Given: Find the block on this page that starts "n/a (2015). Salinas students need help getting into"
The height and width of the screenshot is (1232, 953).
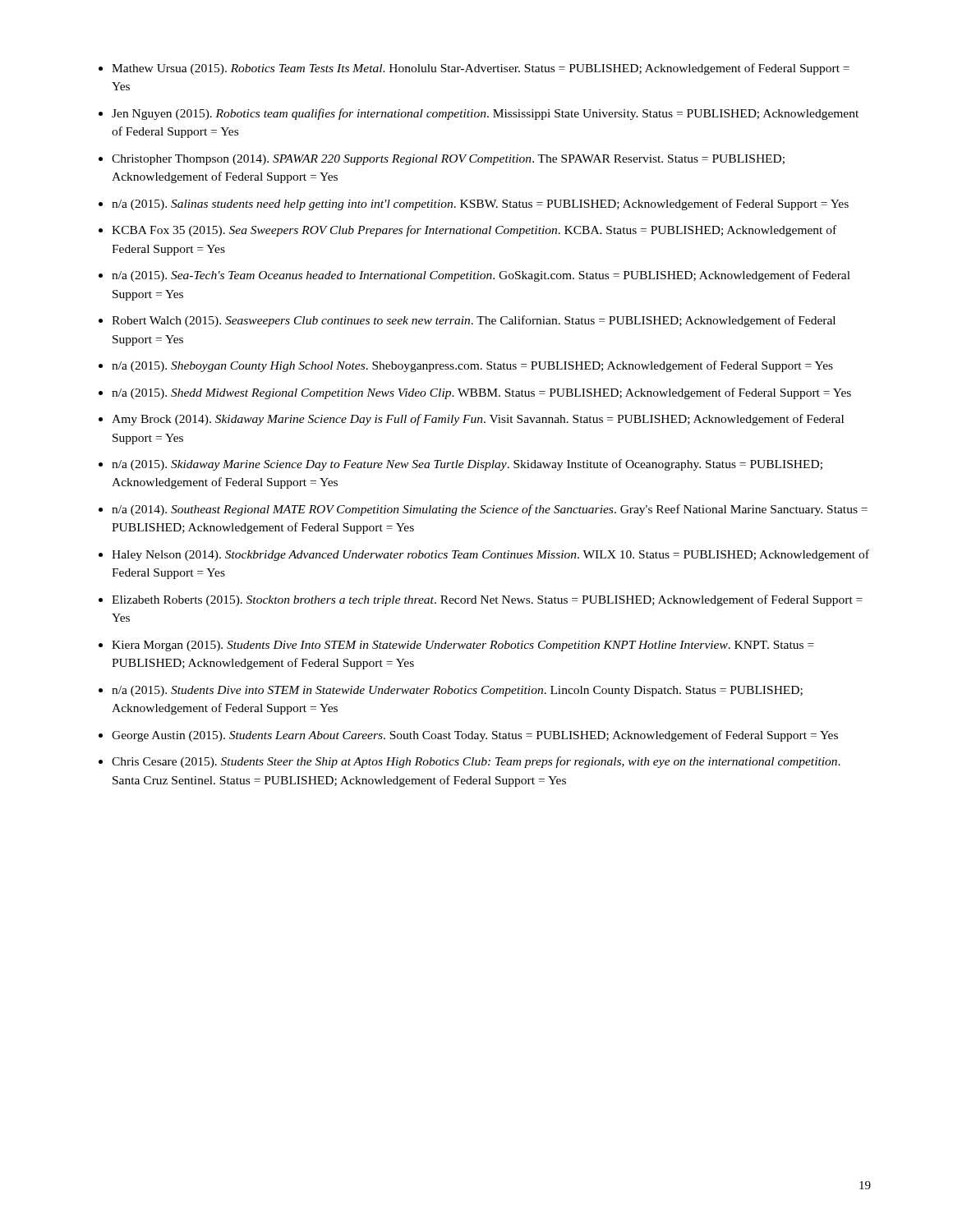Looking at the screenshot, I should point(480,203).
